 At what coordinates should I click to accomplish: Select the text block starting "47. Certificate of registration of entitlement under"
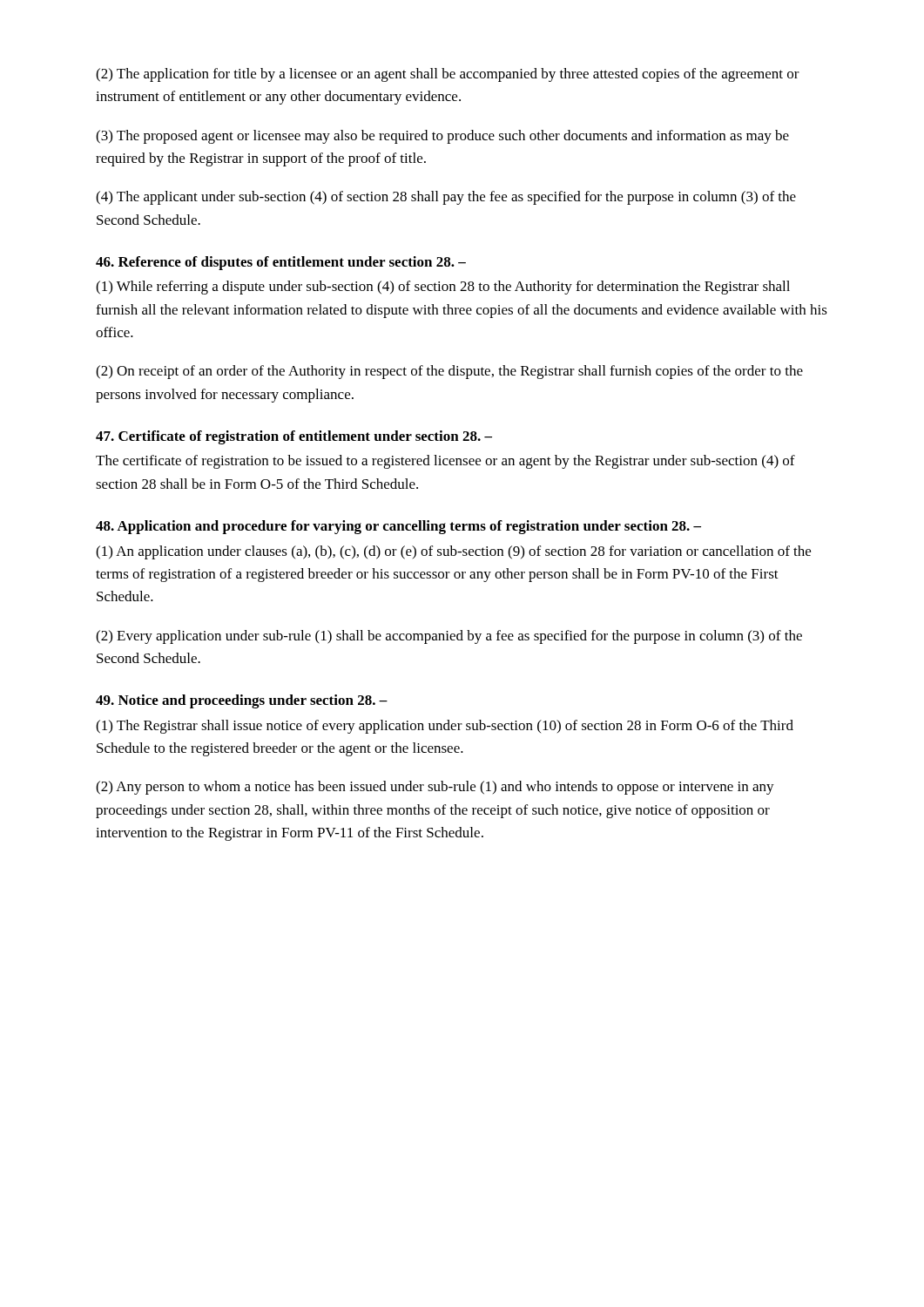point(294,436)
